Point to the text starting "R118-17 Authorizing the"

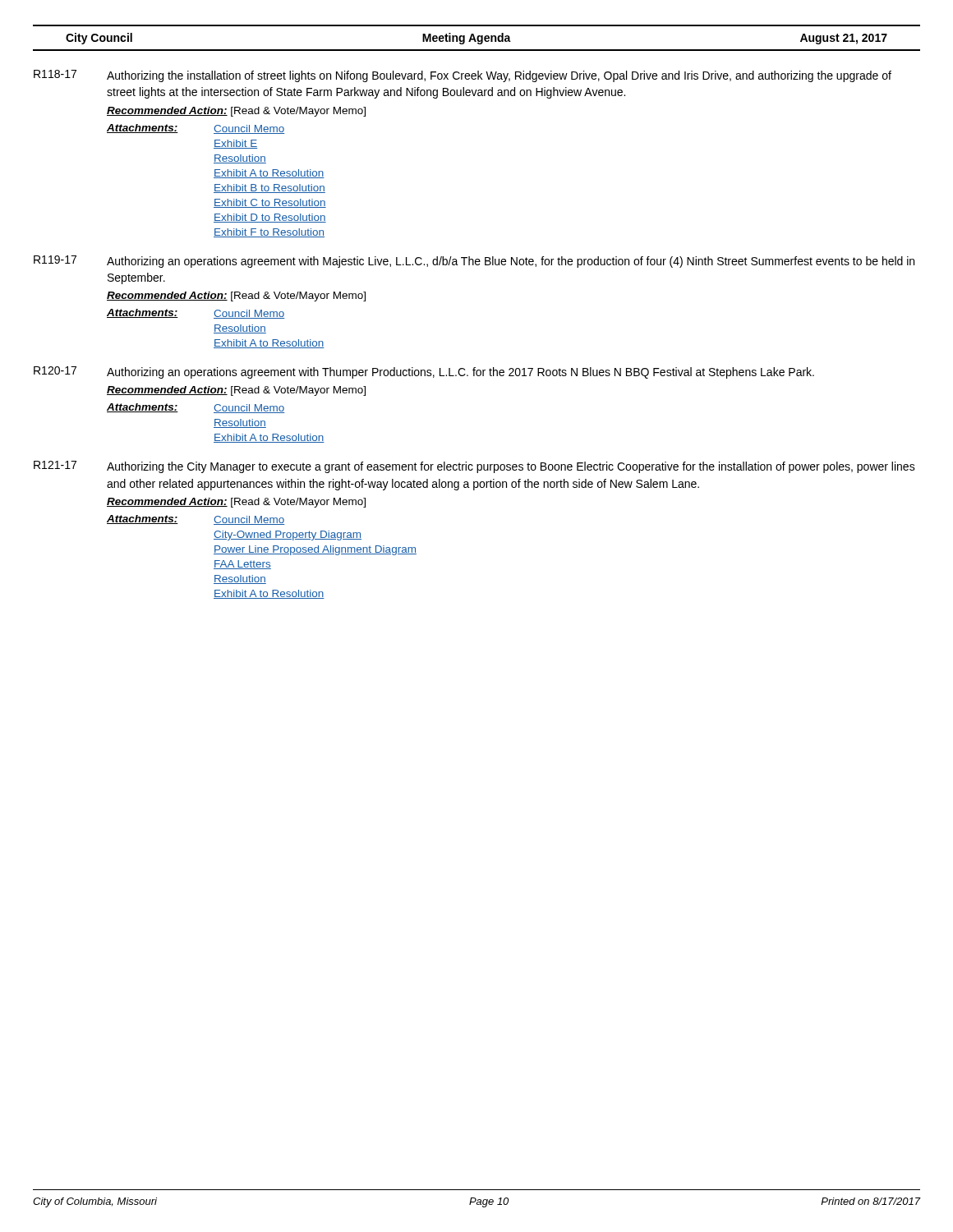pyautogui.click(x=463, y=76)
